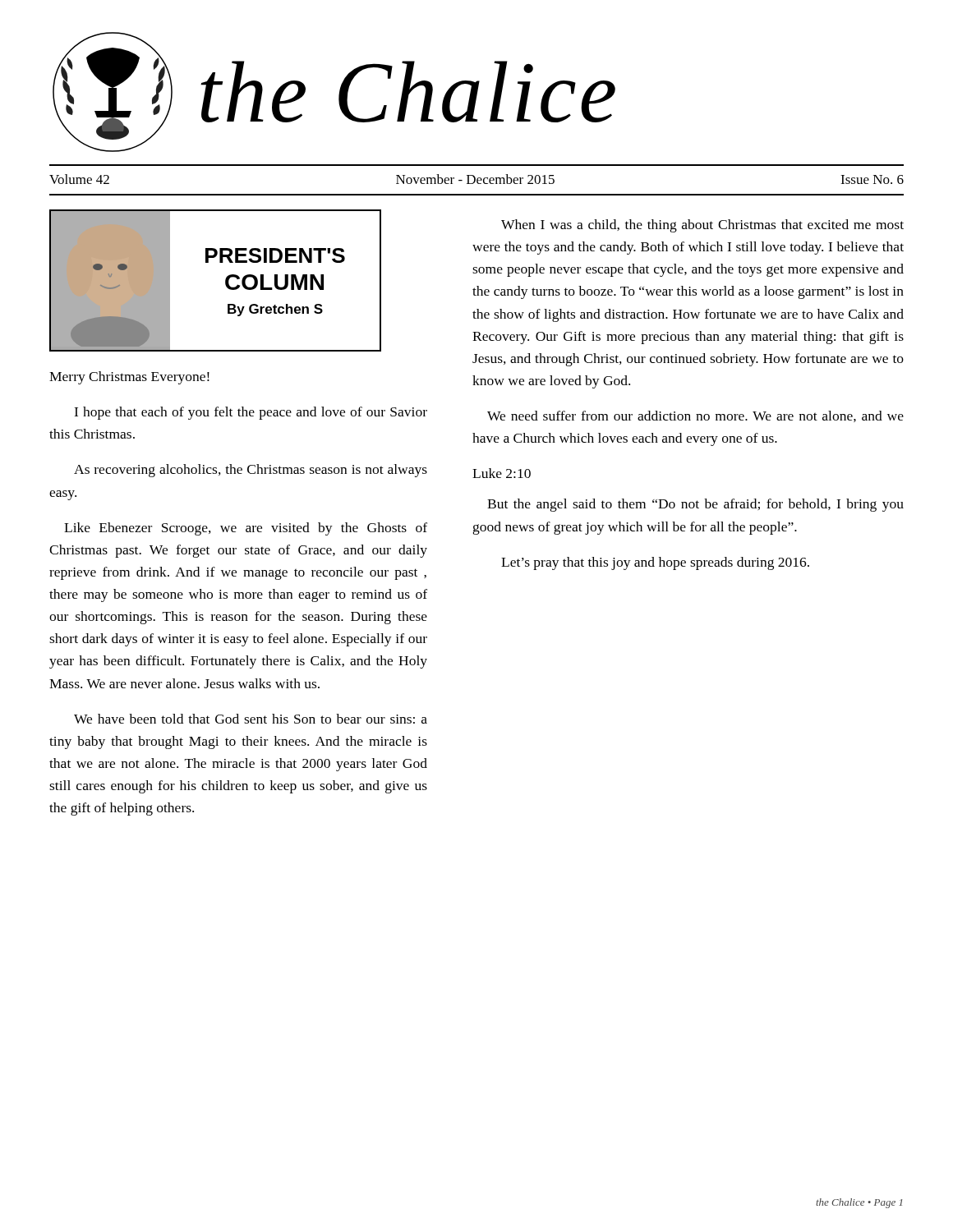
Task: Select the text block that reads "I hope that each"
Action: (x=238, y=423)
